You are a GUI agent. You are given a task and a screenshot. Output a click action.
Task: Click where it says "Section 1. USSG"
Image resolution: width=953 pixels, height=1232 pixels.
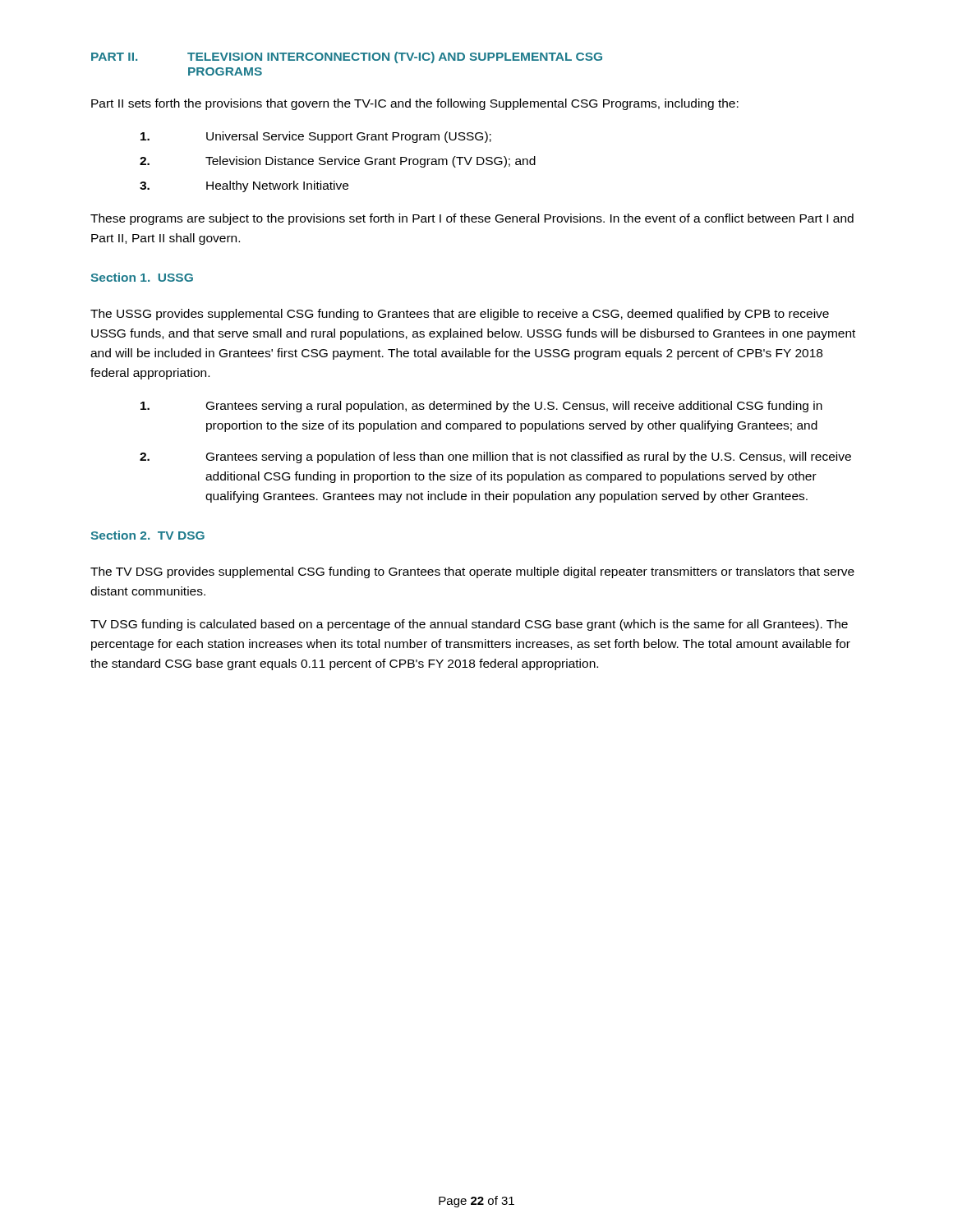[142, 277]
